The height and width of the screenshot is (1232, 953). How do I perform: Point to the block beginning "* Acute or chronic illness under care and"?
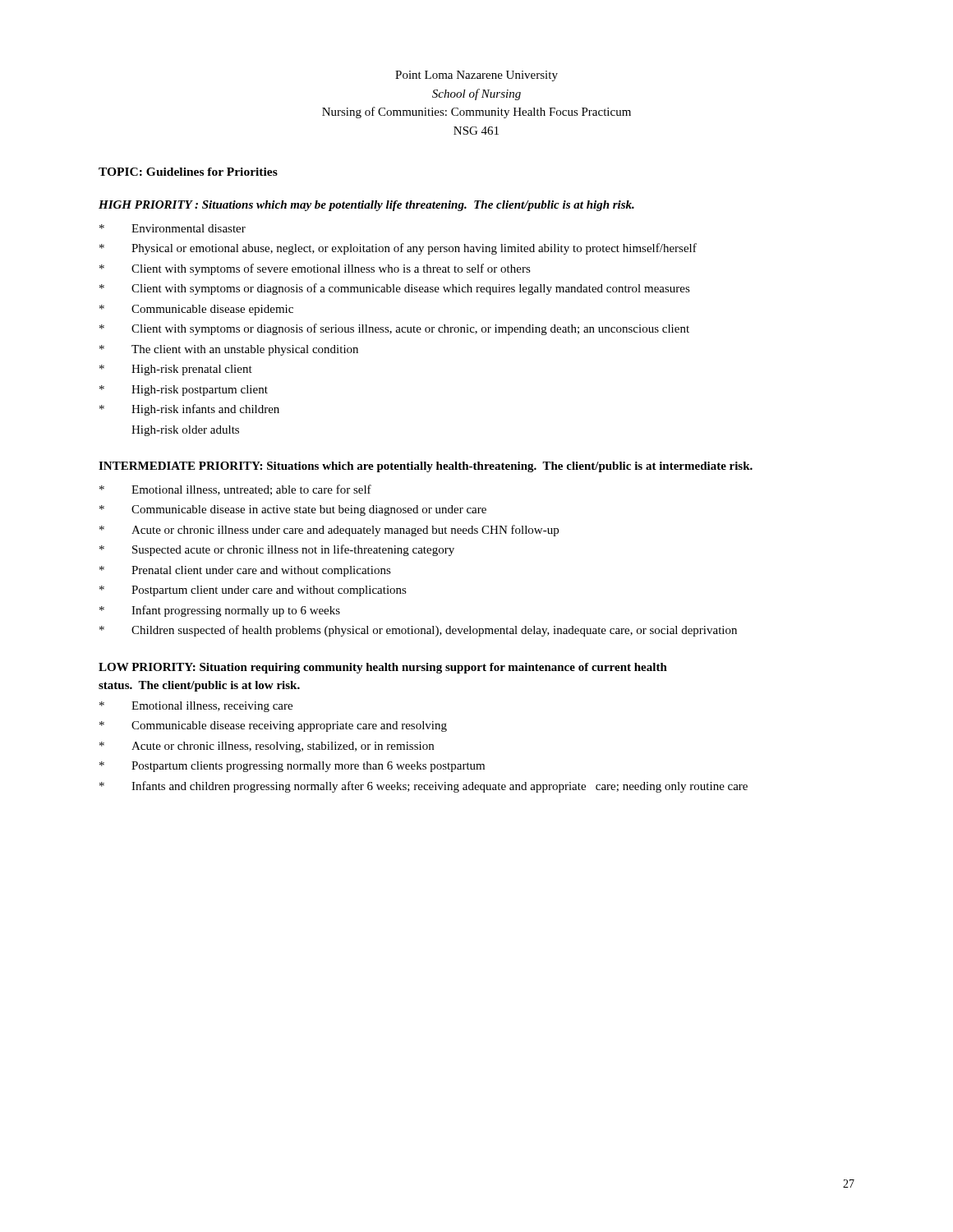coord(476,530)
